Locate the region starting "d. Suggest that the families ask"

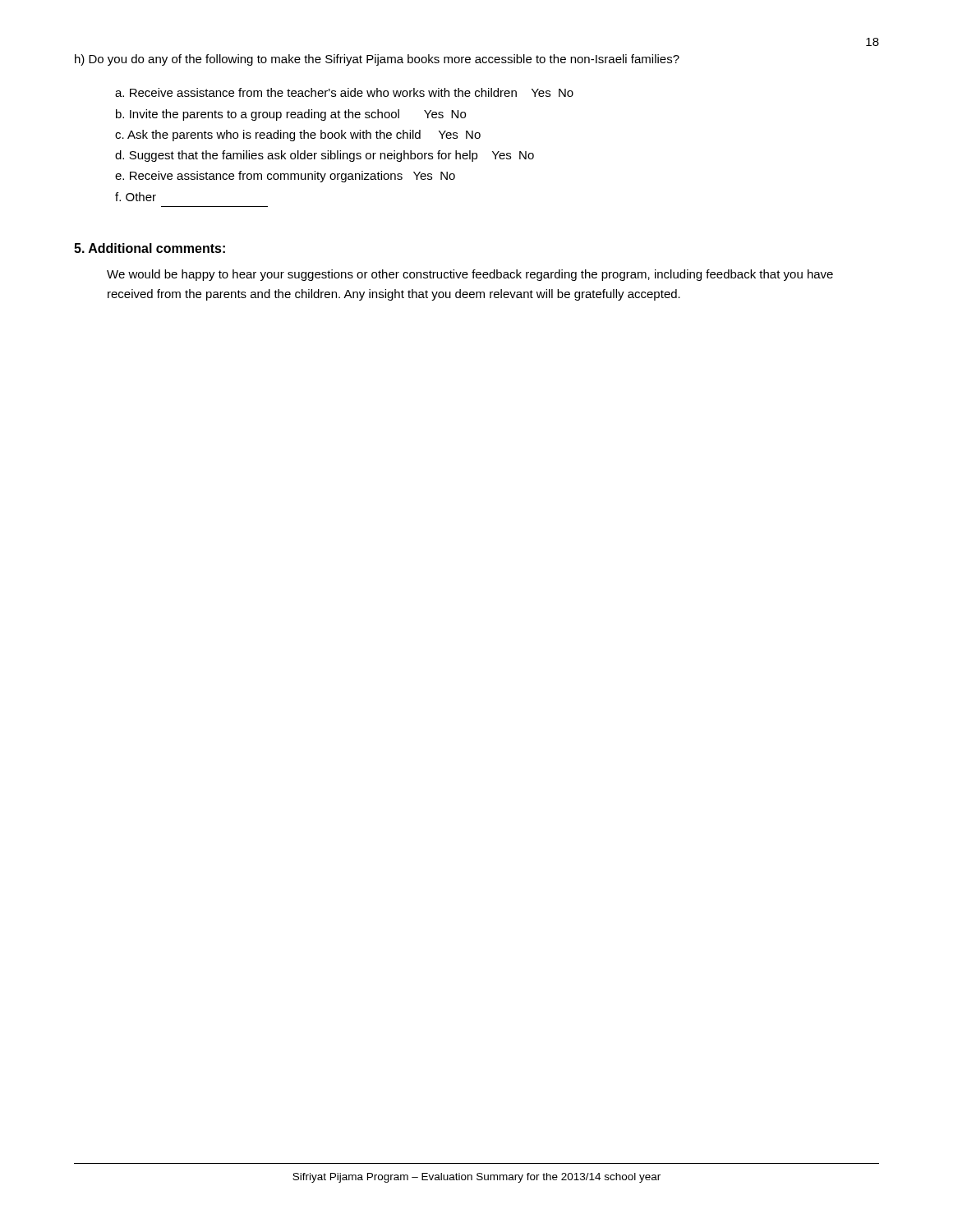tap(325, 155)
